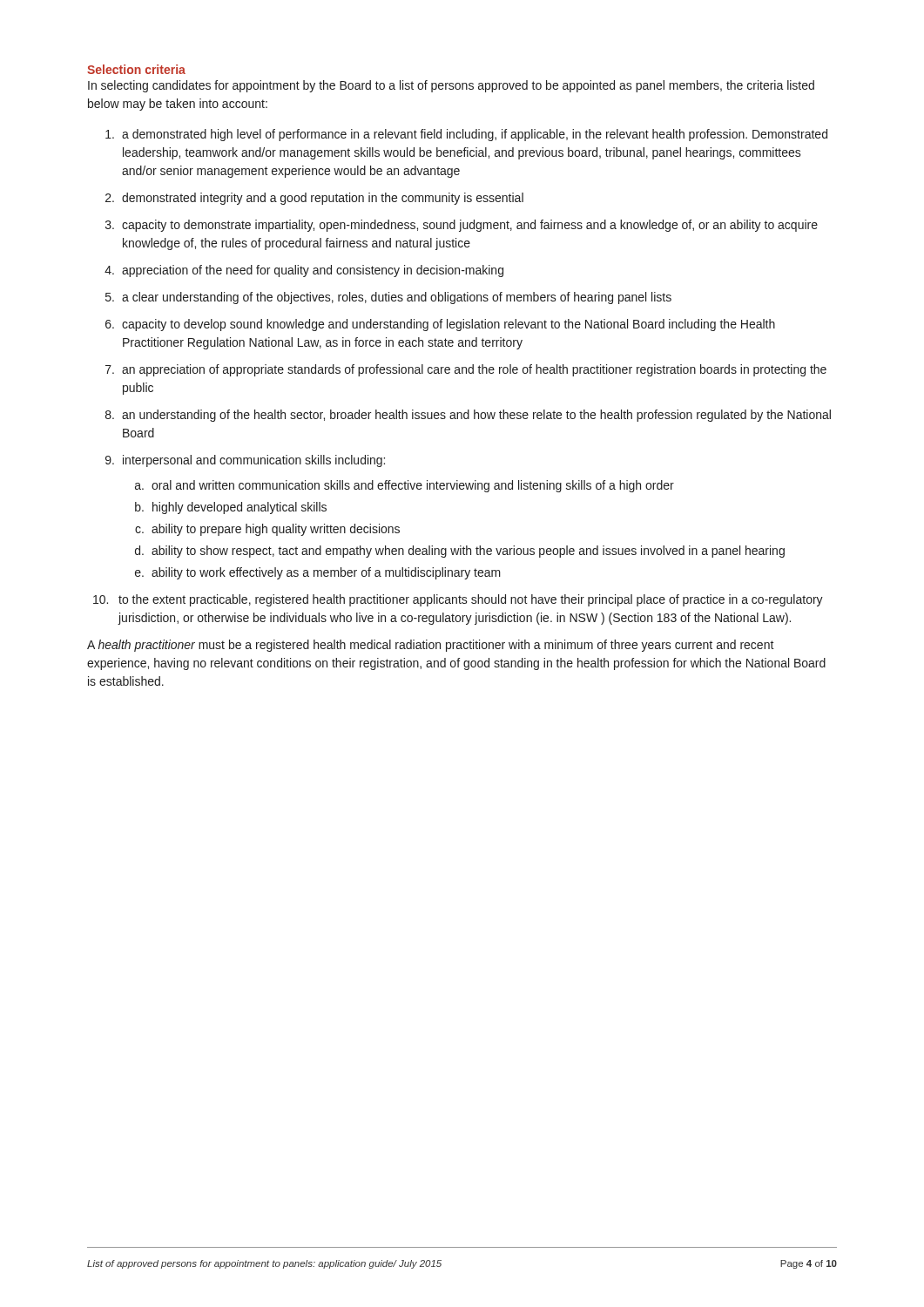This screenshot has width=924, height=1307.
Task: Locate the text block containing "A health practitioner"
Action: pyautogui.click(x=457, y=663)
